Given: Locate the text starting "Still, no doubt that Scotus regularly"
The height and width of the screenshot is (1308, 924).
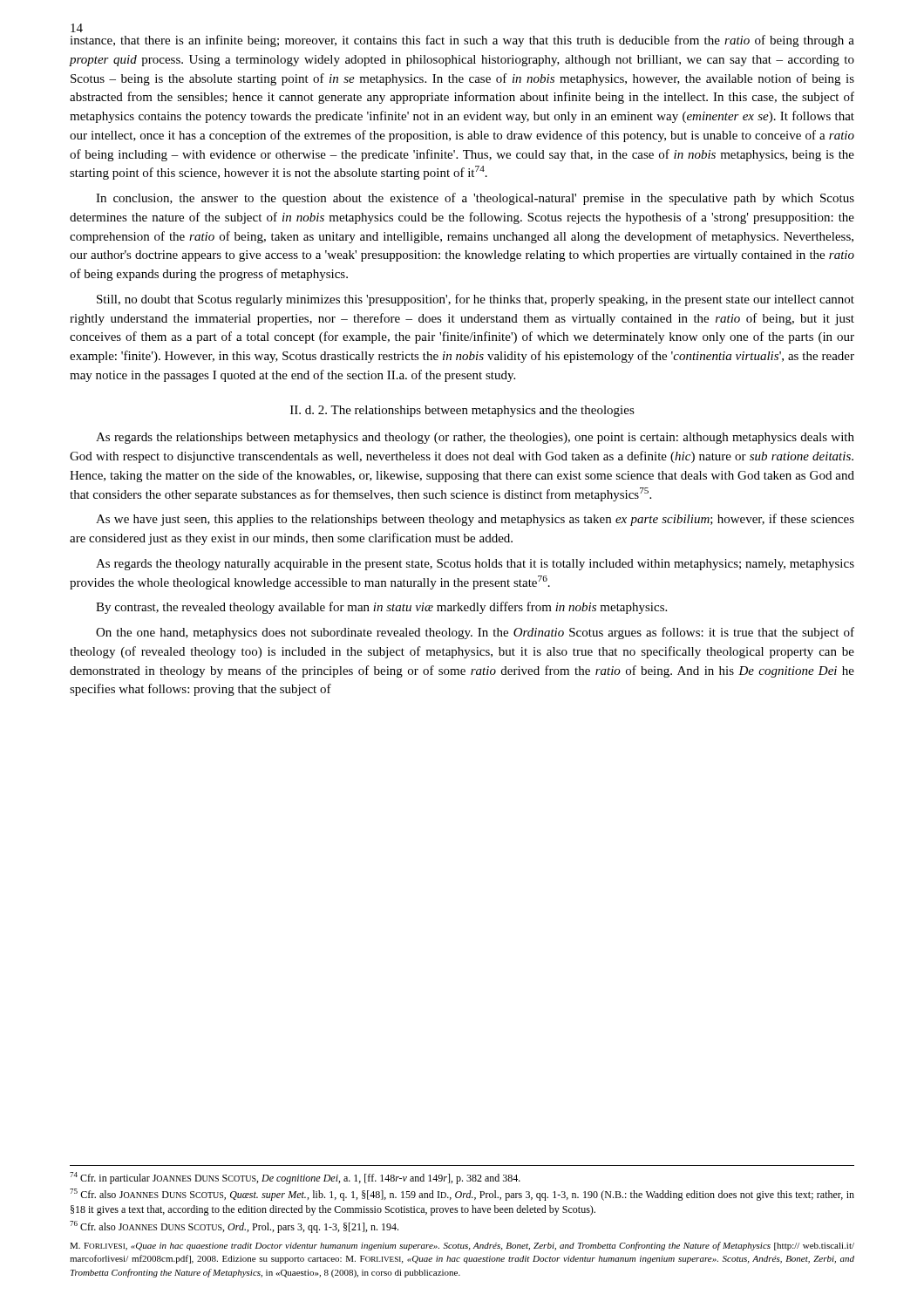Looking at the screenshot, I should [462, 337].
